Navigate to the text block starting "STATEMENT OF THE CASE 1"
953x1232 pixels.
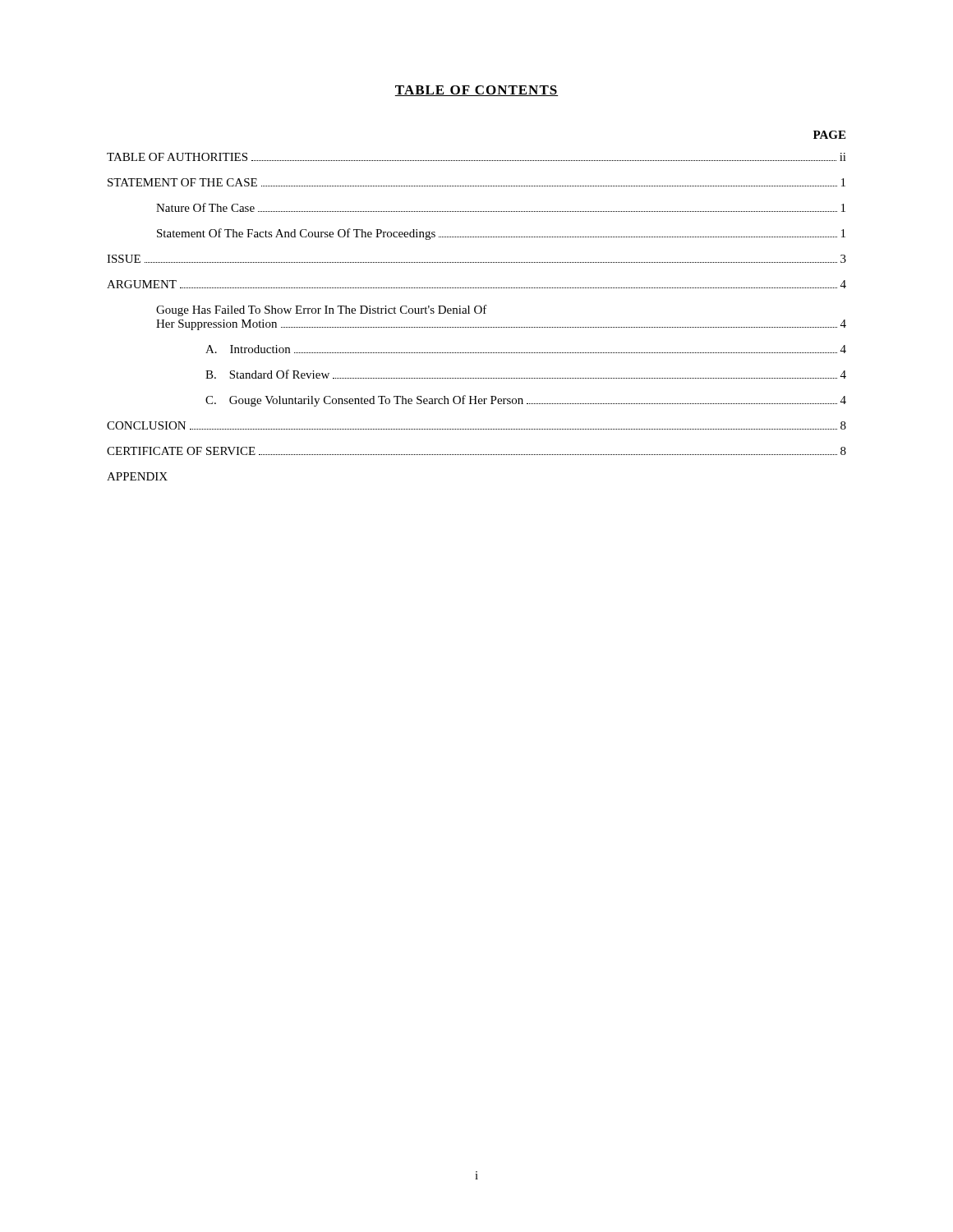[476, 183]
